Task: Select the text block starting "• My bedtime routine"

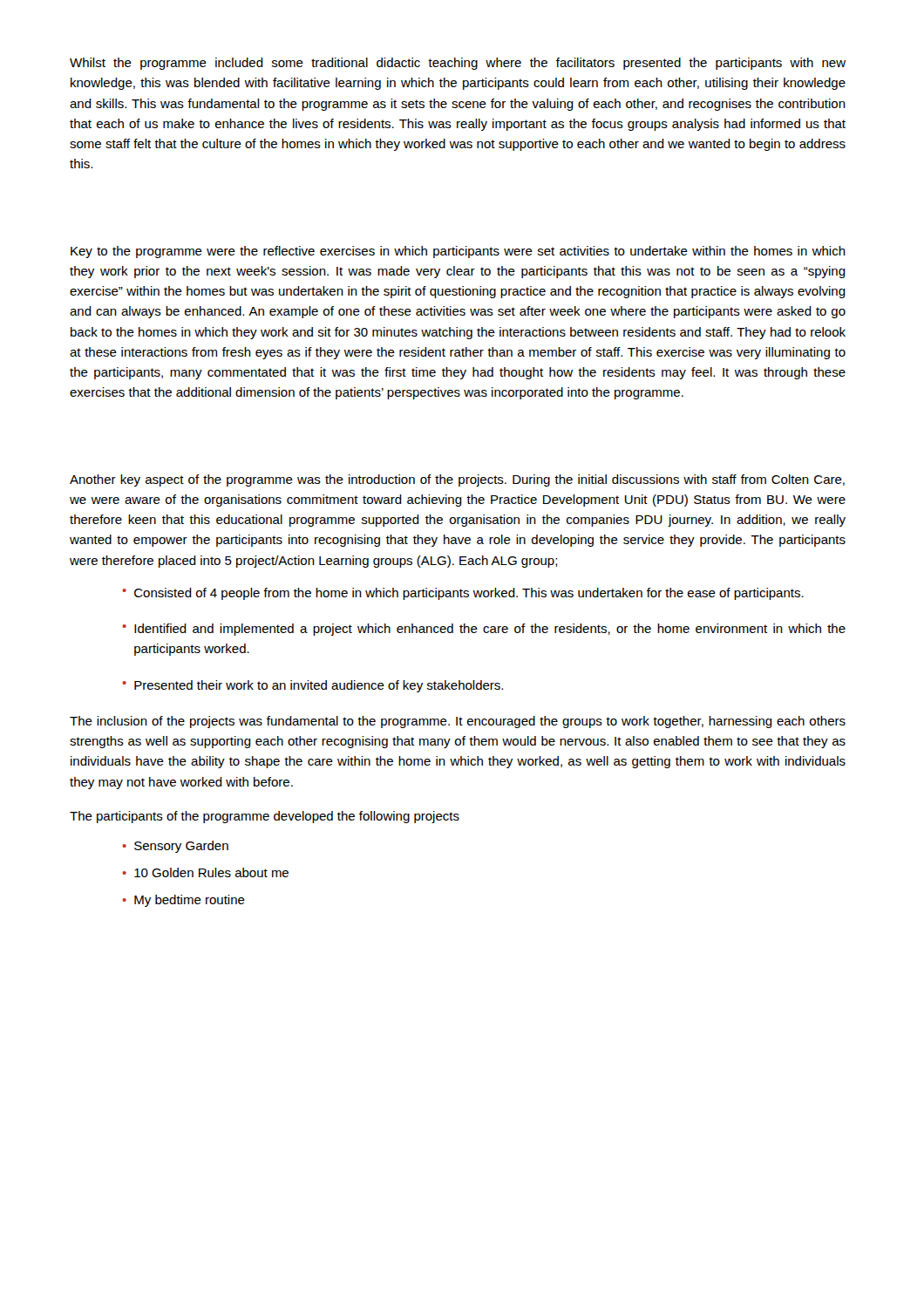Action: pos(183,899)
